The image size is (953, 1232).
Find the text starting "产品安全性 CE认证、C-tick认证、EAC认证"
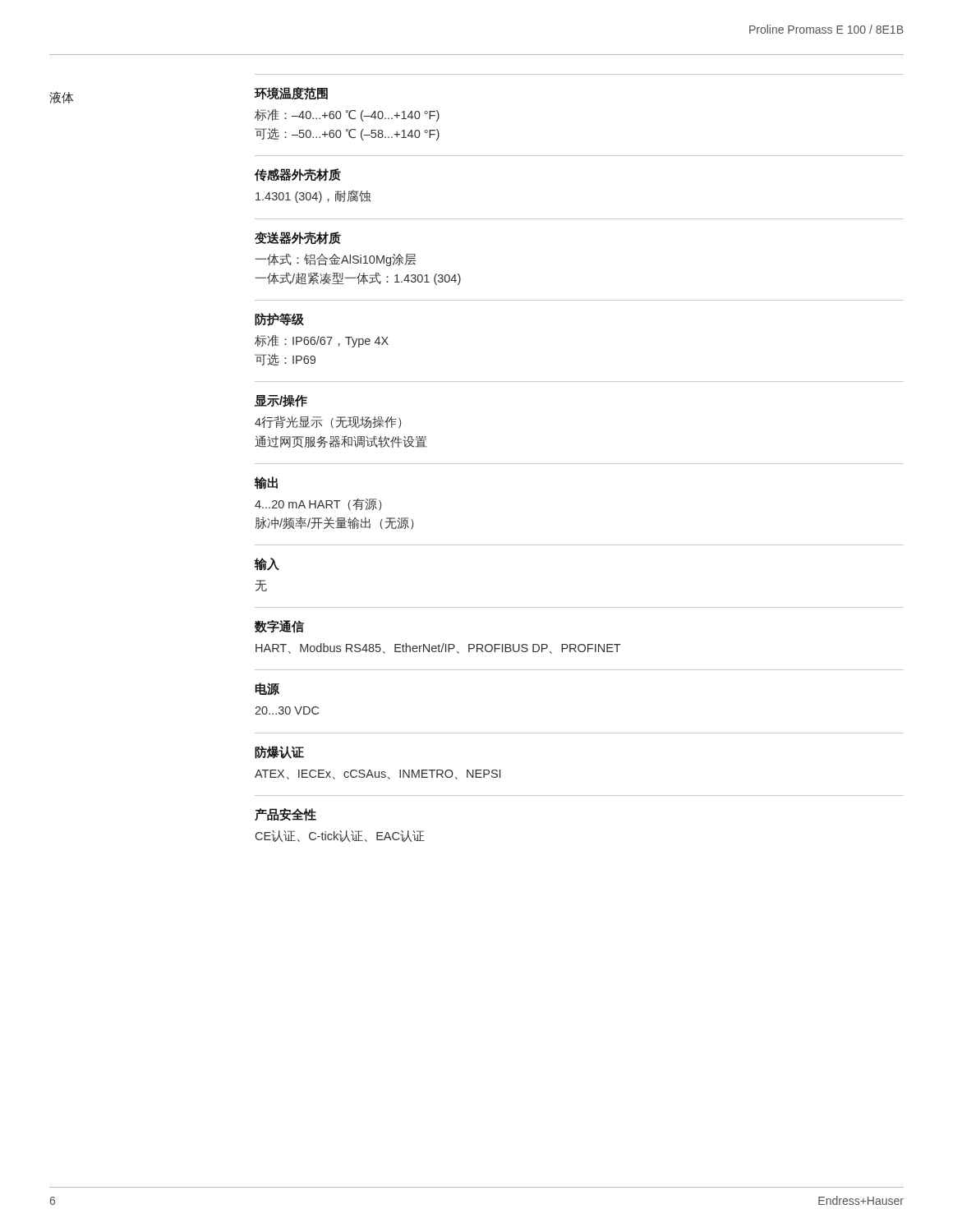coord(285,815)
